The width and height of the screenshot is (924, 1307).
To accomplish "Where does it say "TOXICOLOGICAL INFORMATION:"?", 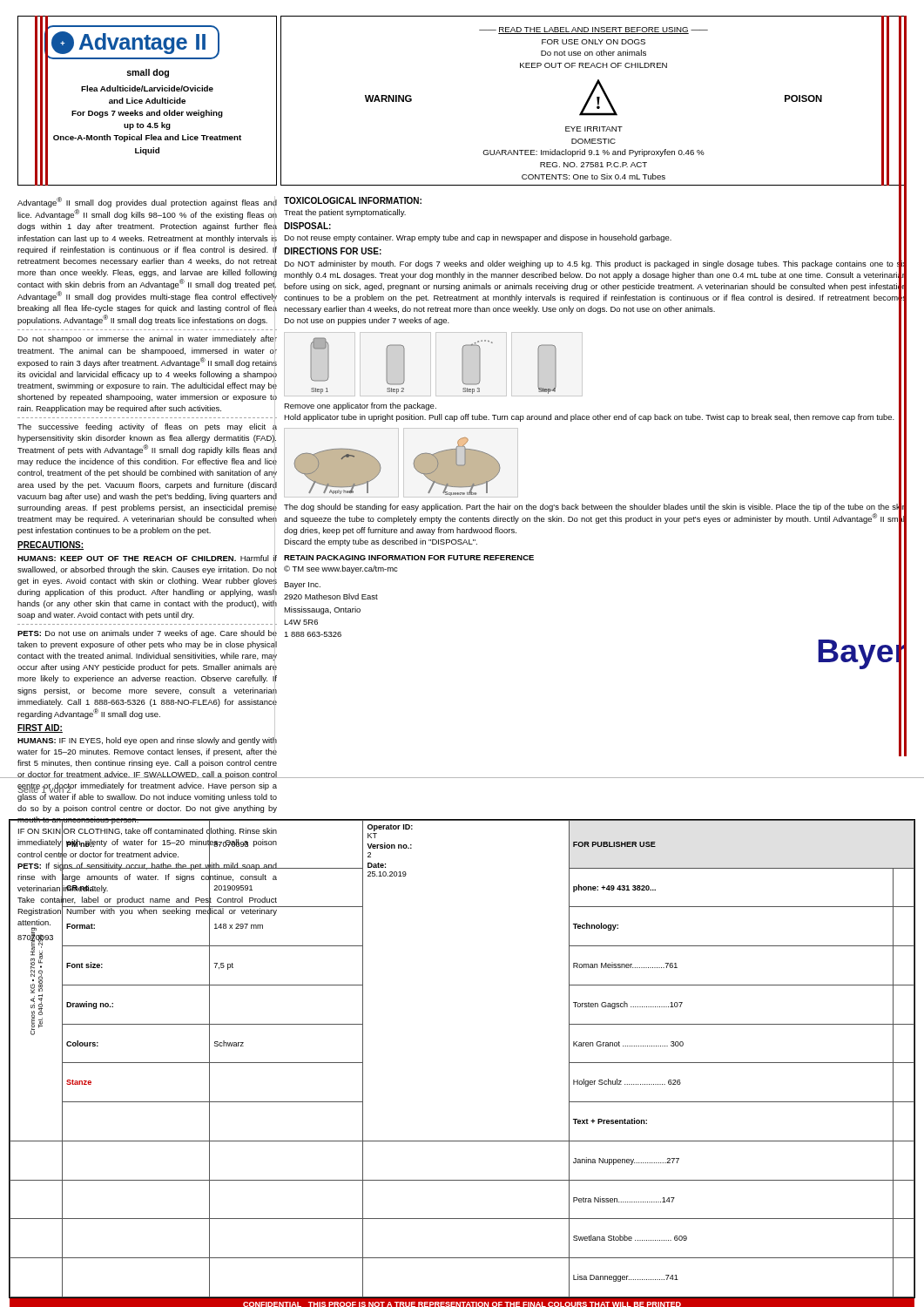I will (353, 201).
